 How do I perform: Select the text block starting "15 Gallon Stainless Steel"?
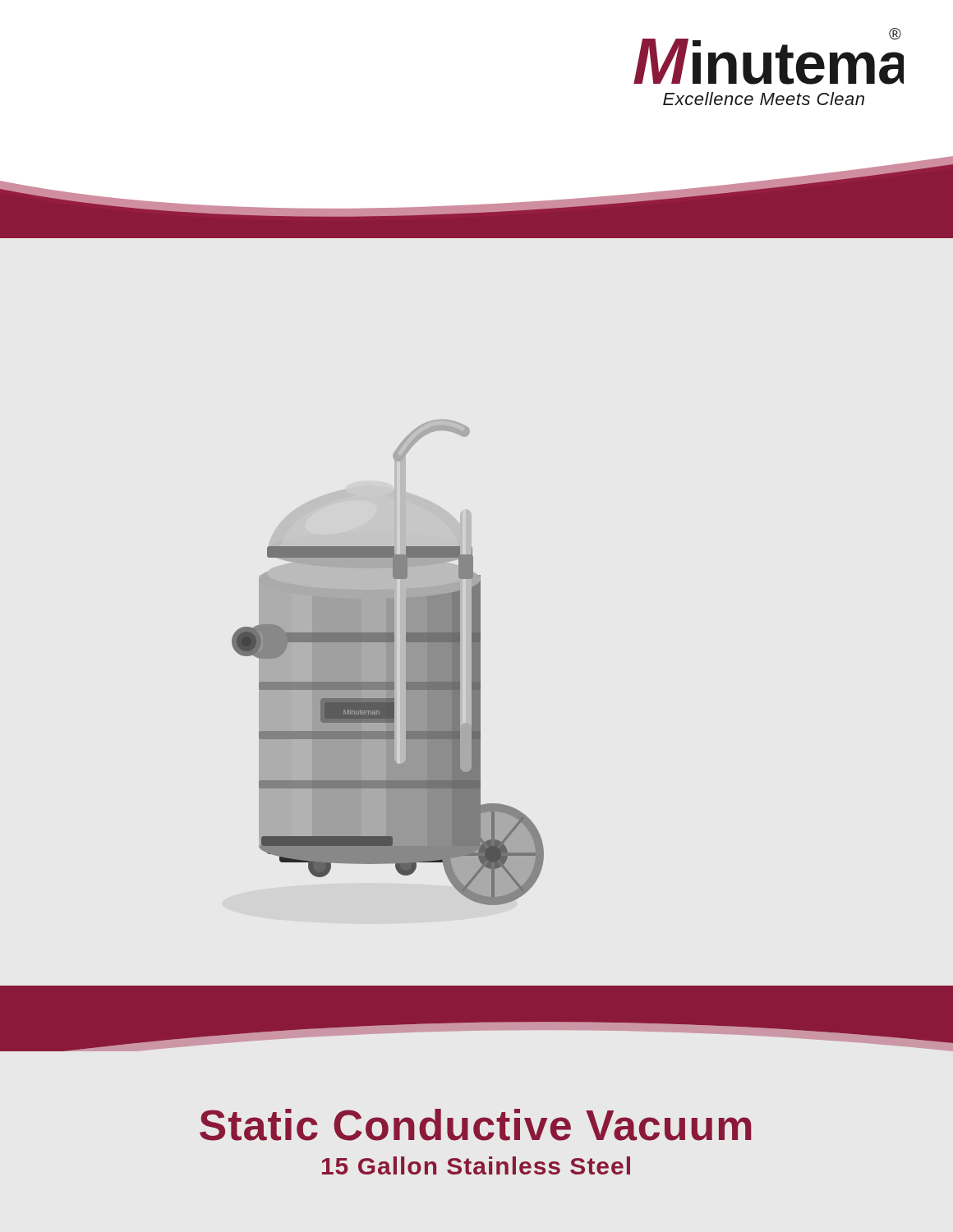tap(476, 1166)
